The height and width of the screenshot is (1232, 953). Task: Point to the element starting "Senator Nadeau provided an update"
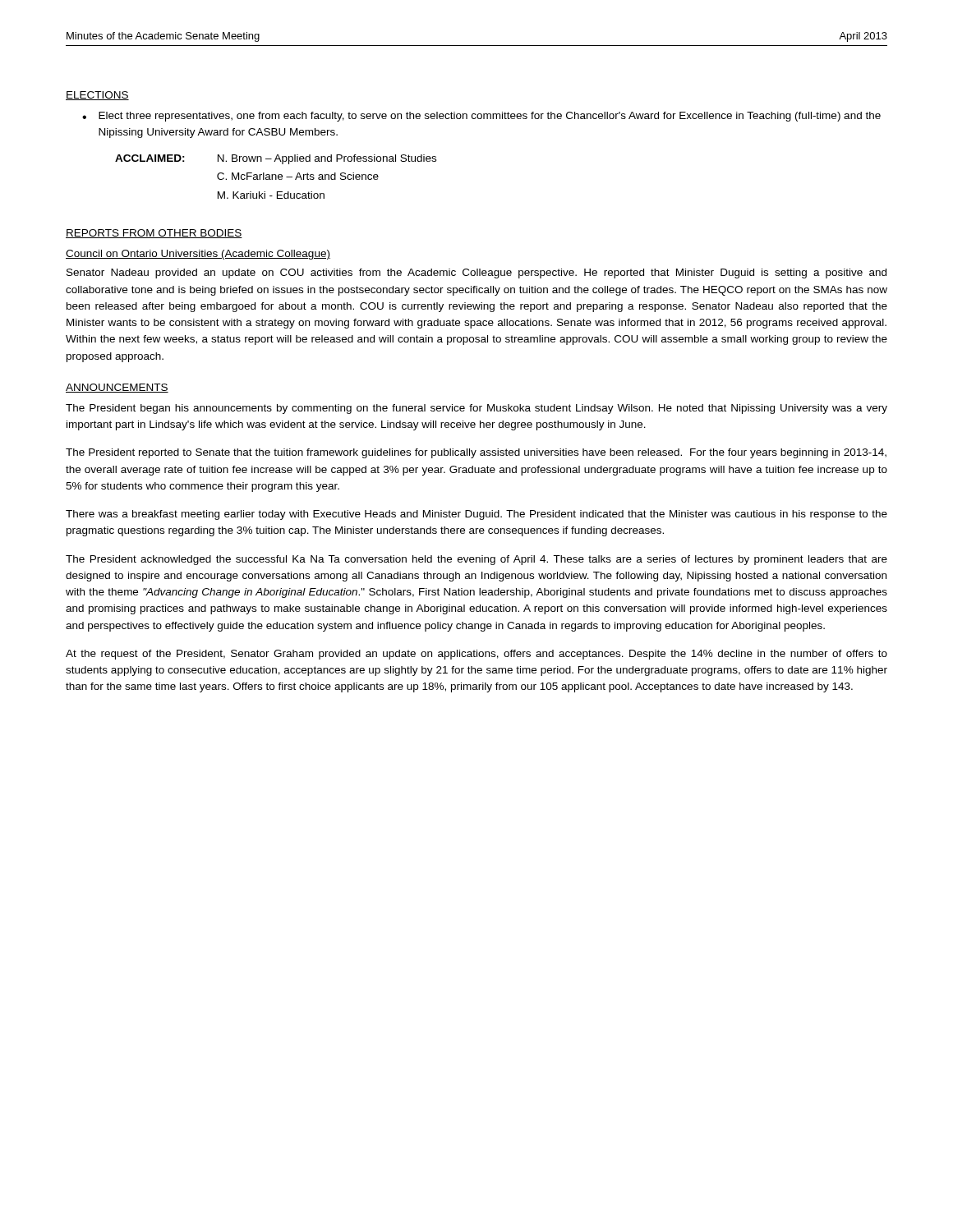coord(476,314)
